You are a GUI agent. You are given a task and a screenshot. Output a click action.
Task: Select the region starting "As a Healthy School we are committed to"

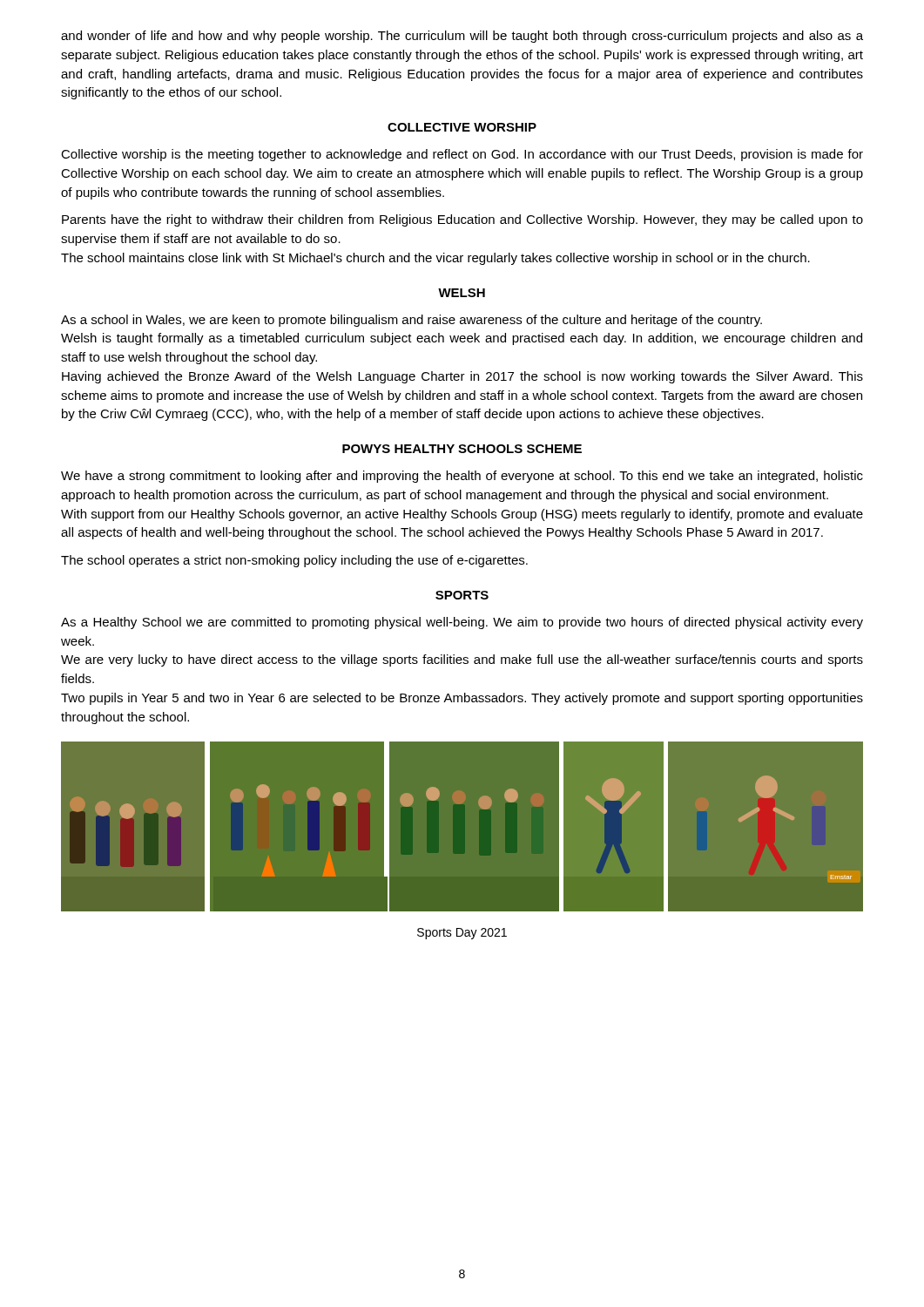[462, 669]
